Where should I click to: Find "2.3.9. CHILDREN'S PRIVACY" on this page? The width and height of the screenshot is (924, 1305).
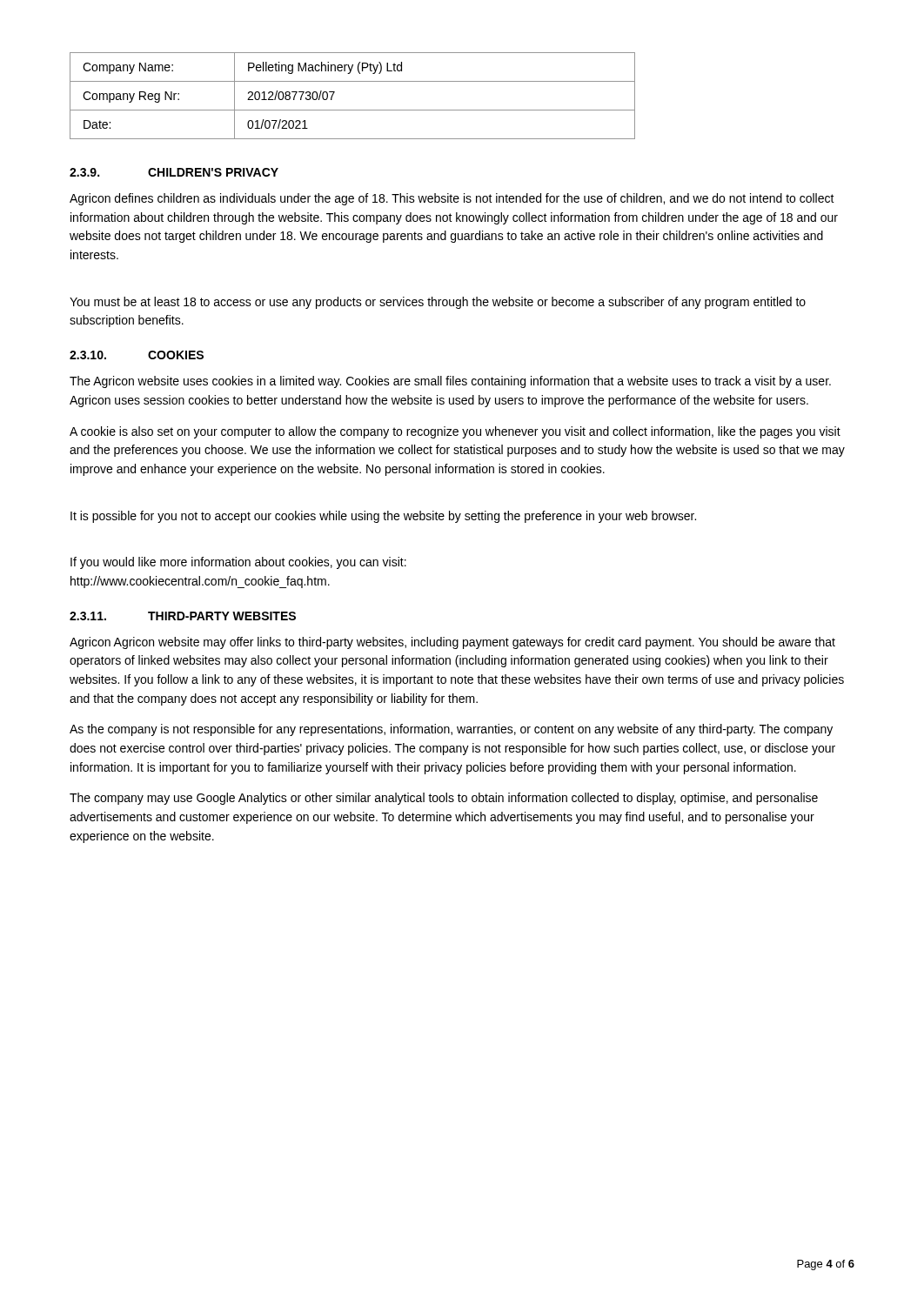[174, 172]
